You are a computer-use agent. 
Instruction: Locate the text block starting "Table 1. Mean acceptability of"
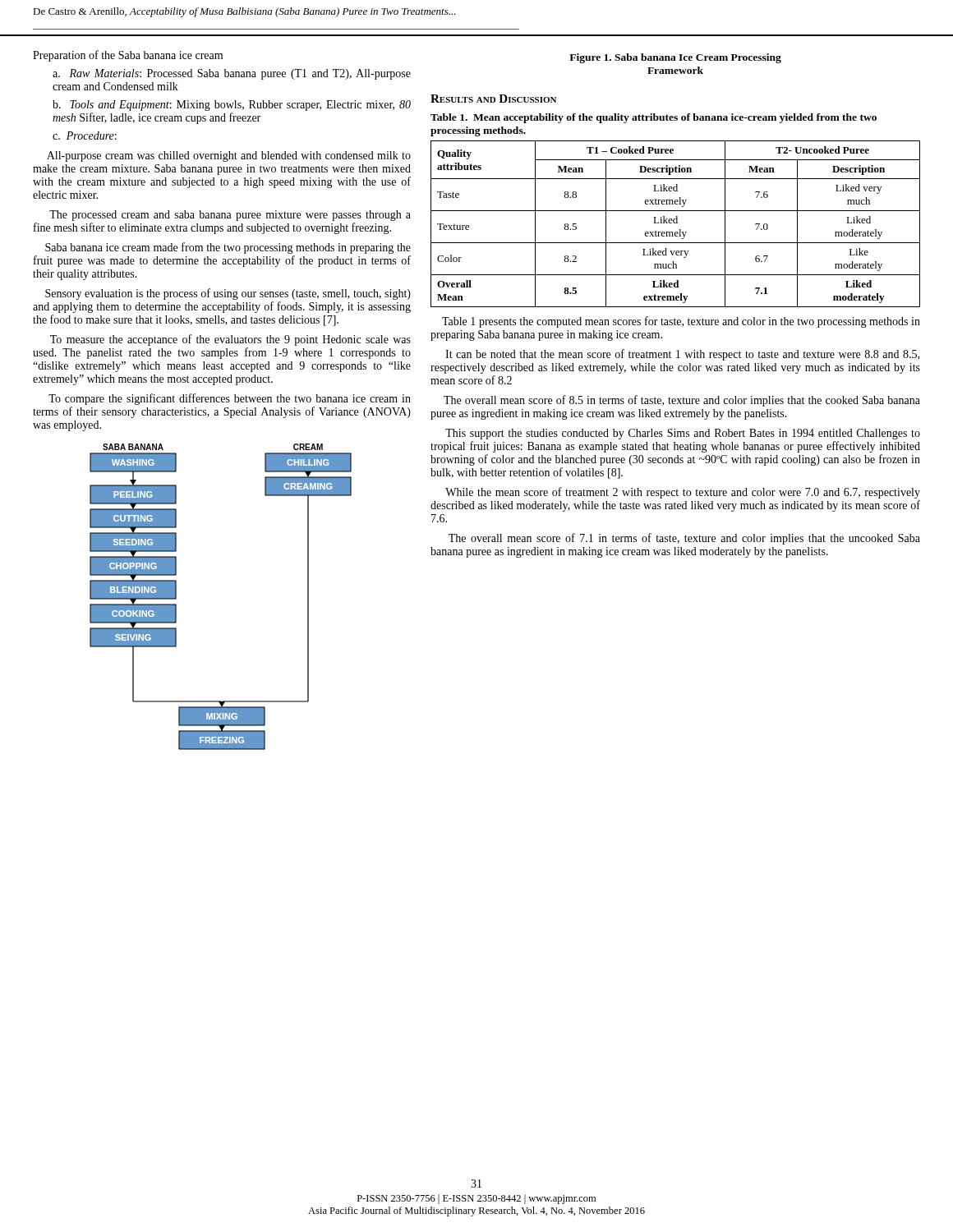tap(654, 124)
